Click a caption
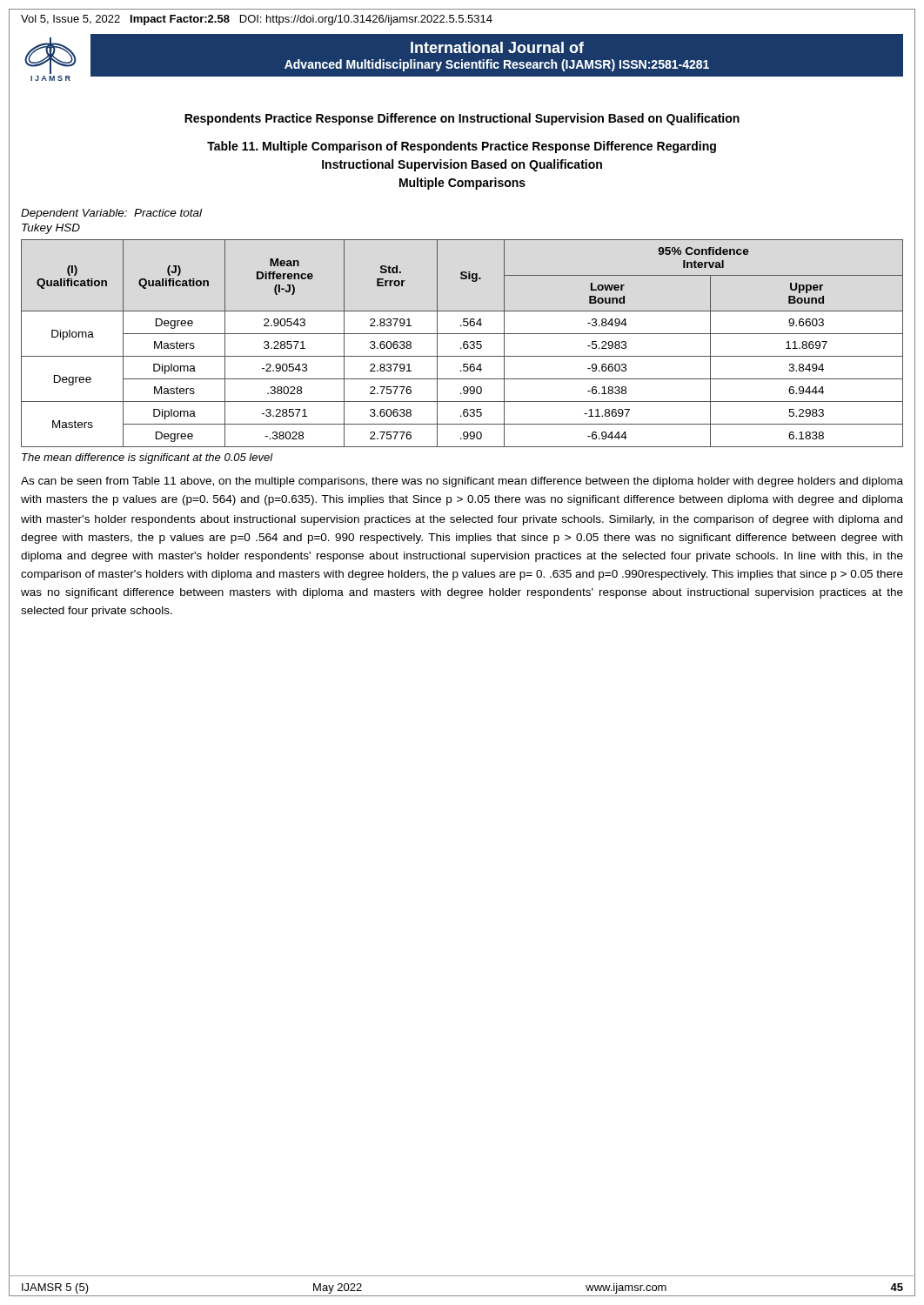This screenshot has width=924, height=1305. 462,164
